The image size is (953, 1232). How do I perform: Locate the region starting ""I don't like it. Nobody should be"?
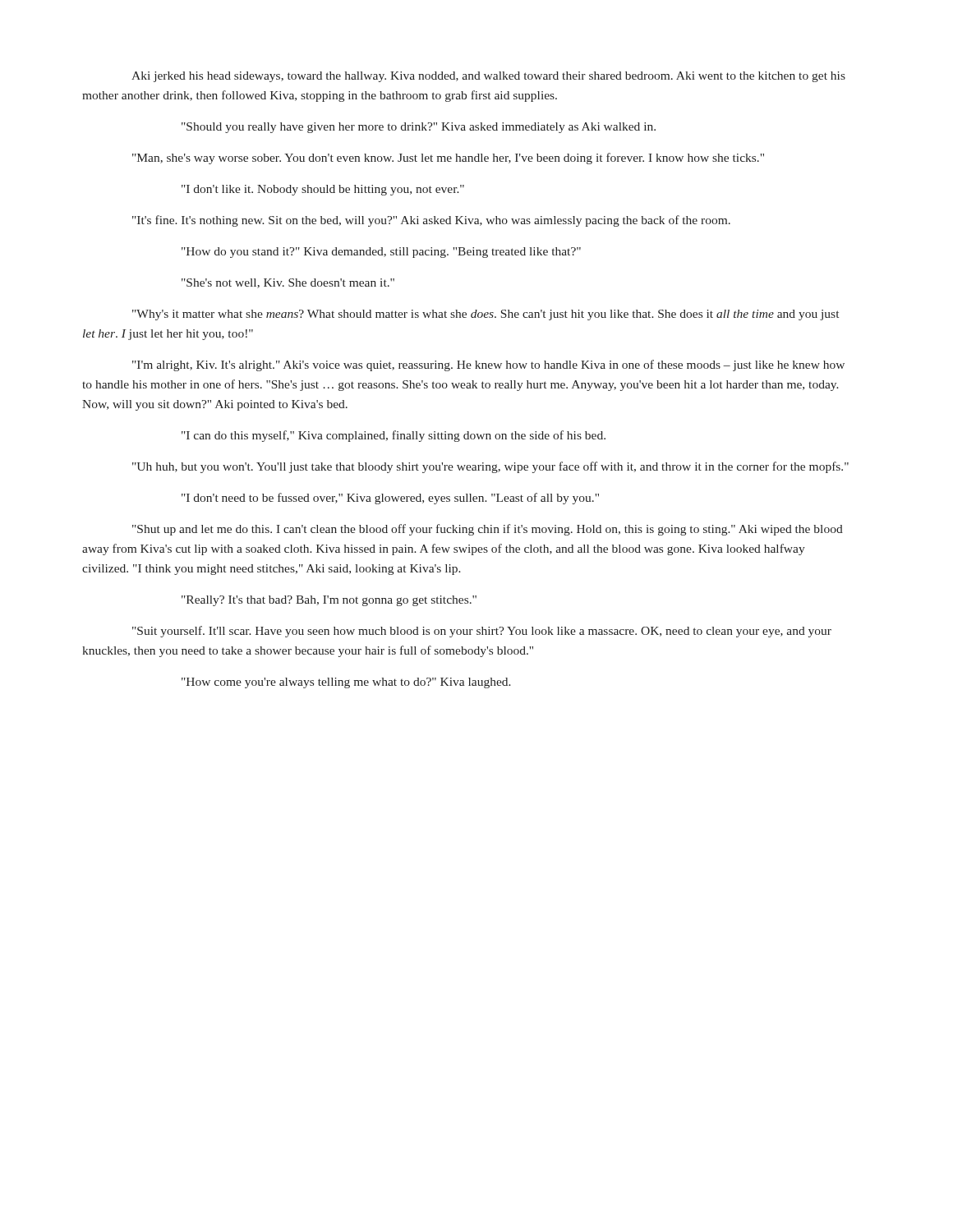468,189
